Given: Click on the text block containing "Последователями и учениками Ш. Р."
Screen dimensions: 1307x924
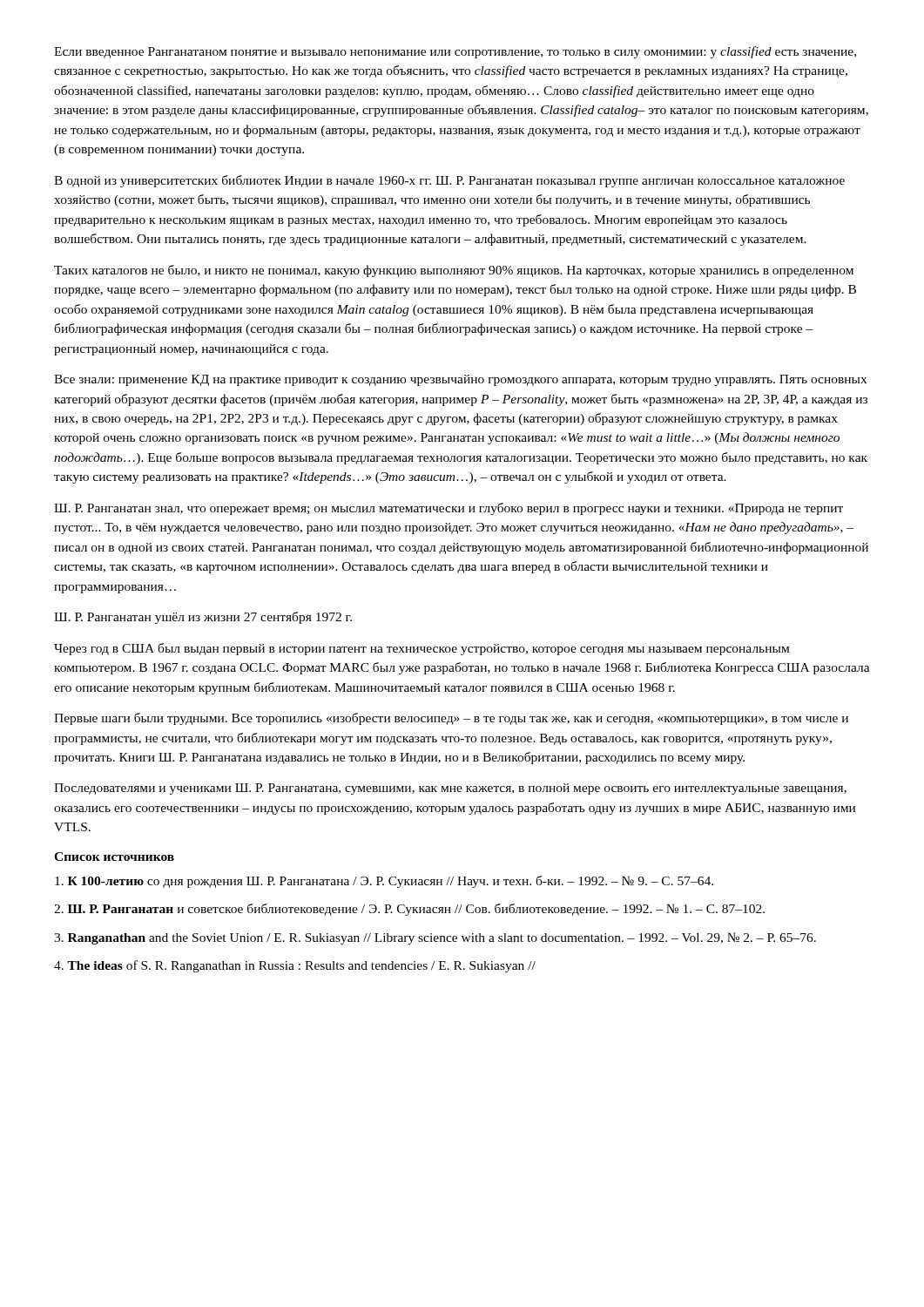Looking at the screenshot, I should (455, 807).
